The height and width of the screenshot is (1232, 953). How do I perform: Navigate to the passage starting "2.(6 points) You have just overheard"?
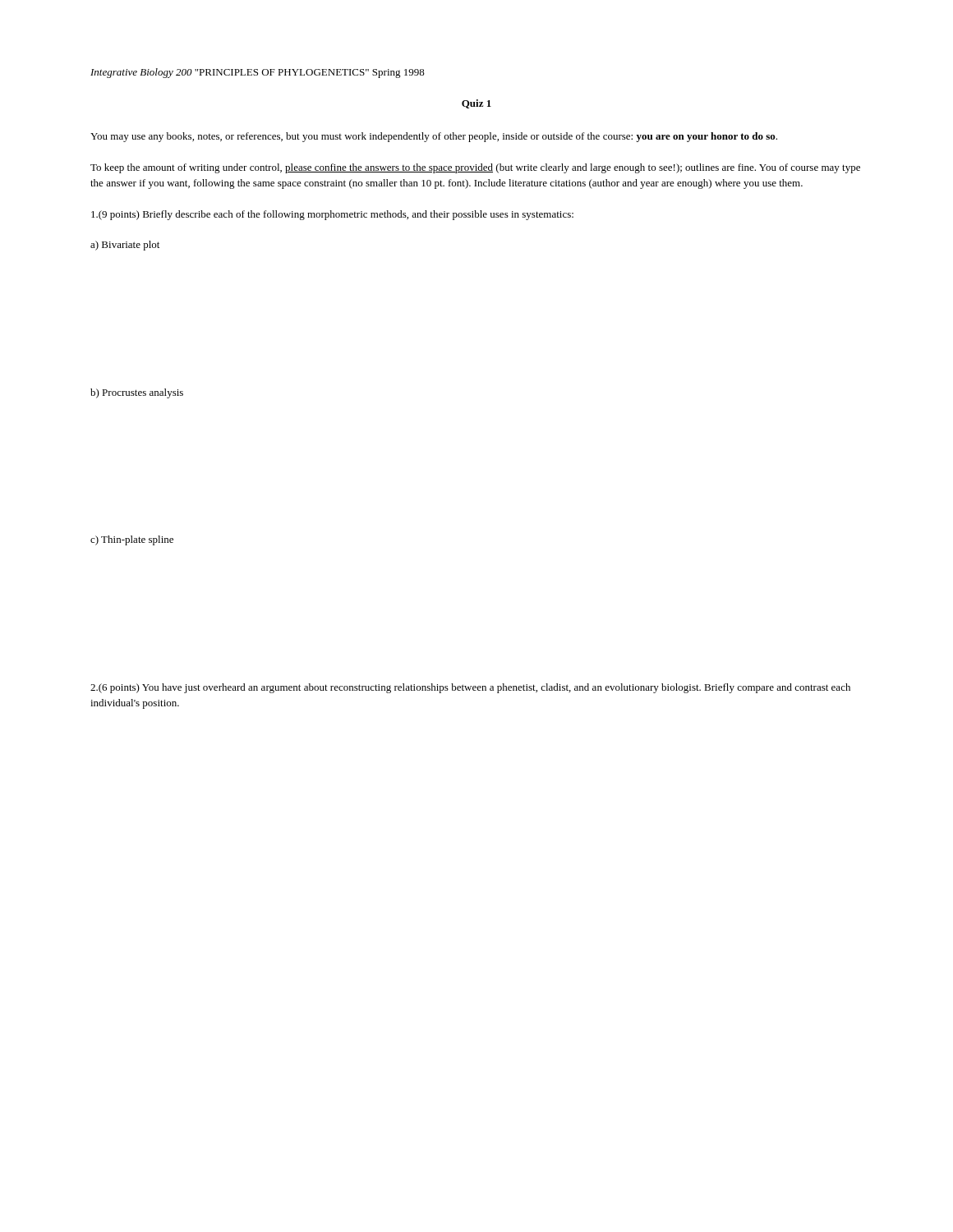[470, 695]
